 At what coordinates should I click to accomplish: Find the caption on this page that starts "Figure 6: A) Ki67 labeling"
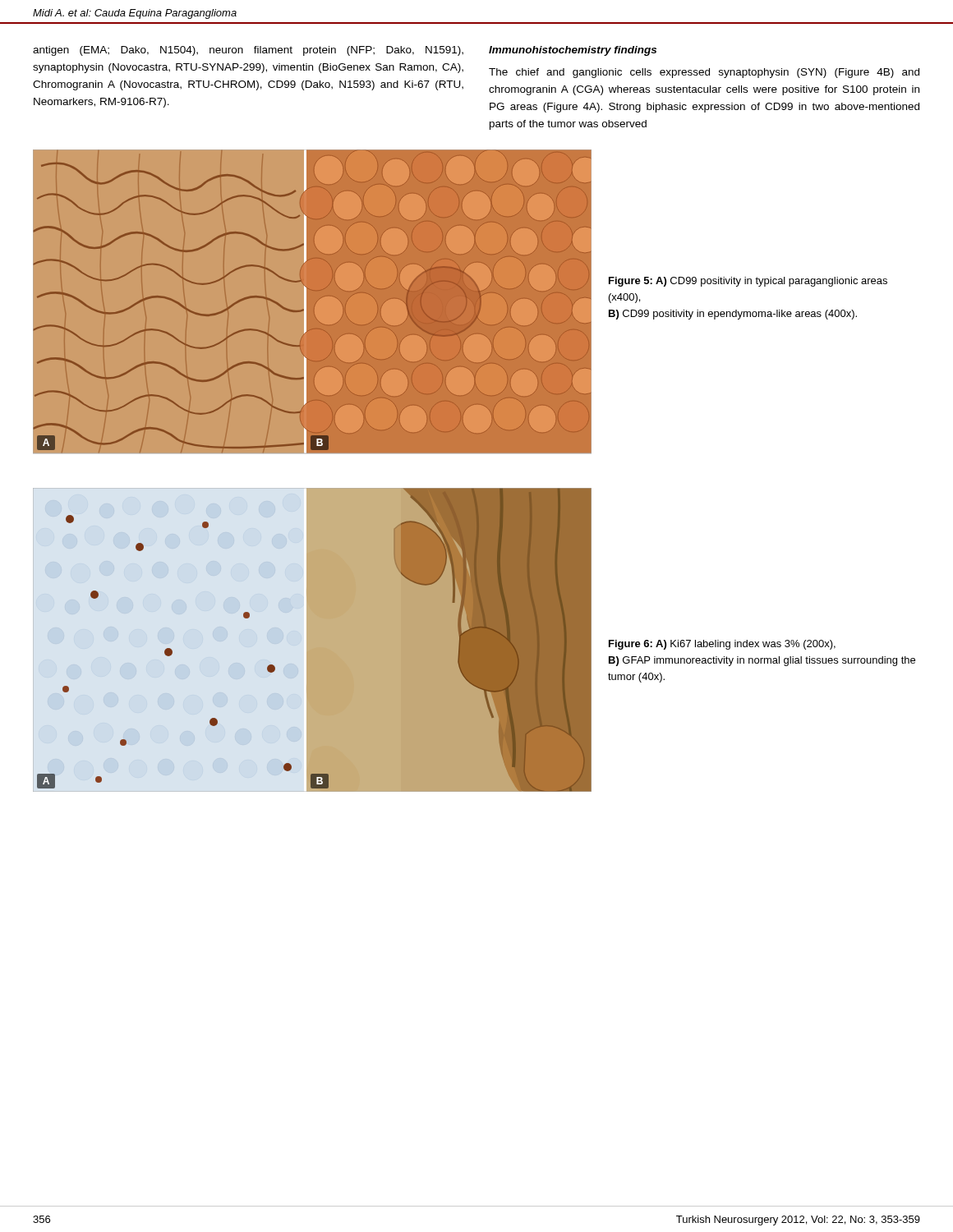(762, 660)
